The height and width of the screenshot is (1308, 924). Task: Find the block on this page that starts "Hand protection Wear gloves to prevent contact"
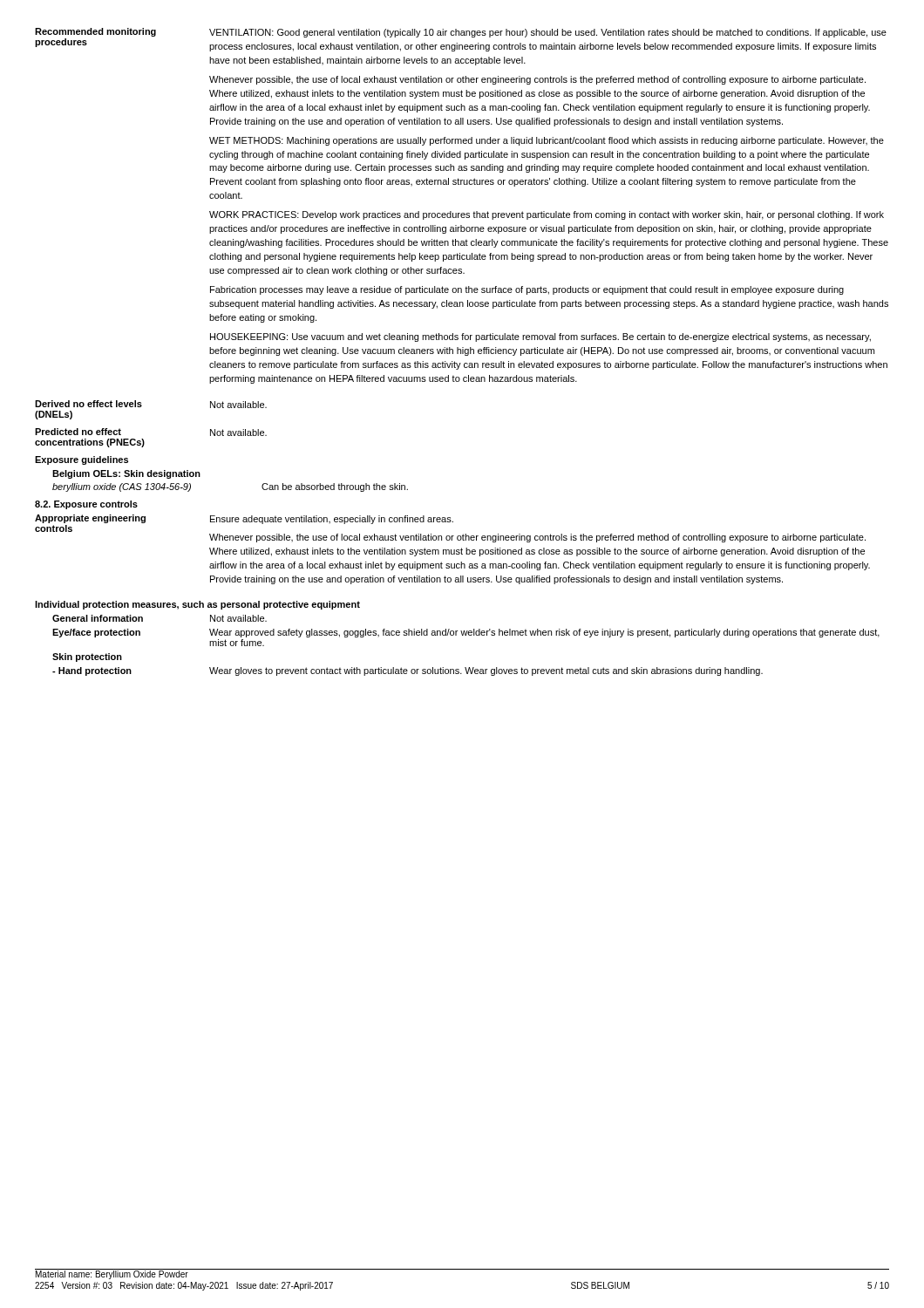(x=462, y=671)
